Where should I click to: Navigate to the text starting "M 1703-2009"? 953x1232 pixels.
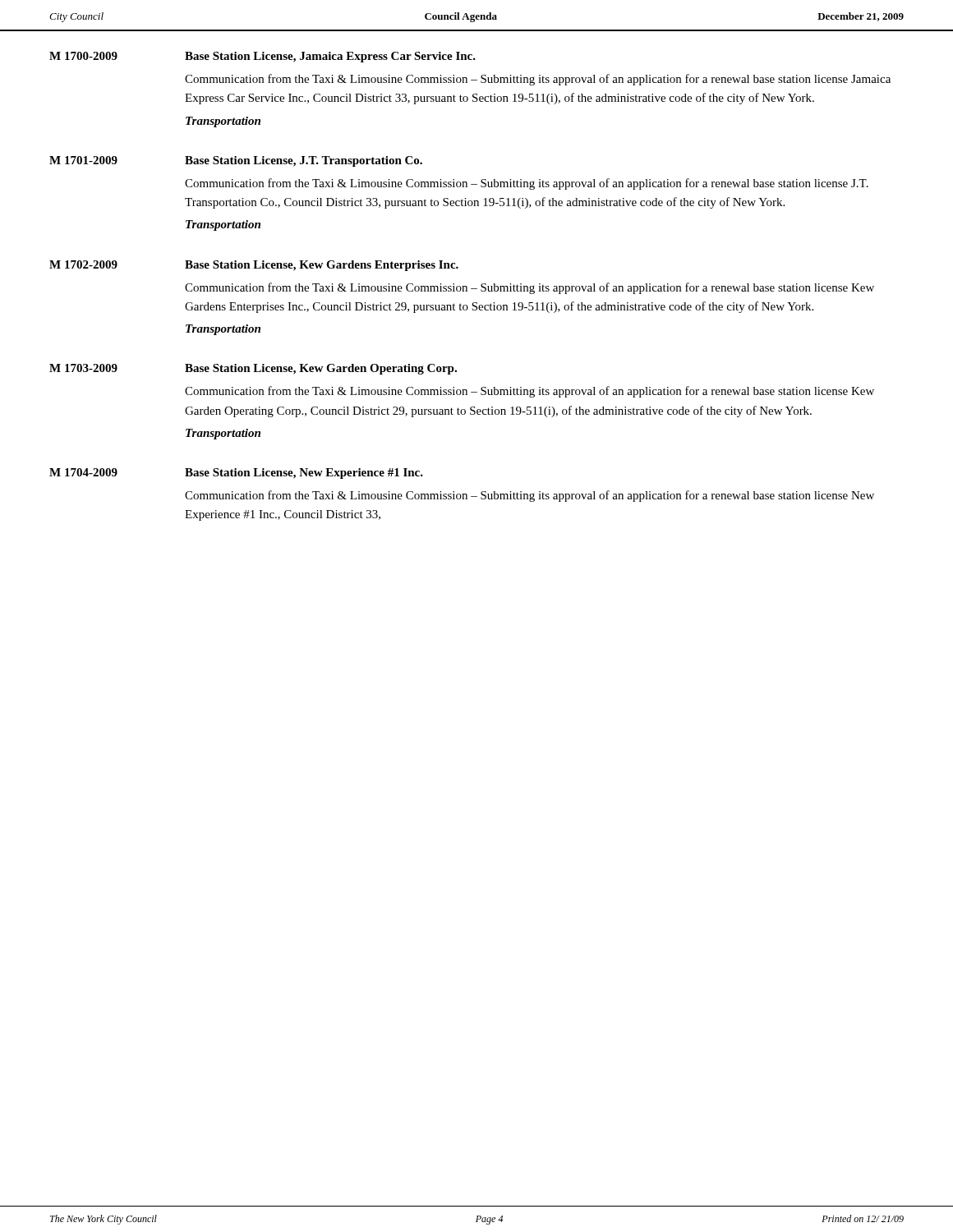pos(83,368)
